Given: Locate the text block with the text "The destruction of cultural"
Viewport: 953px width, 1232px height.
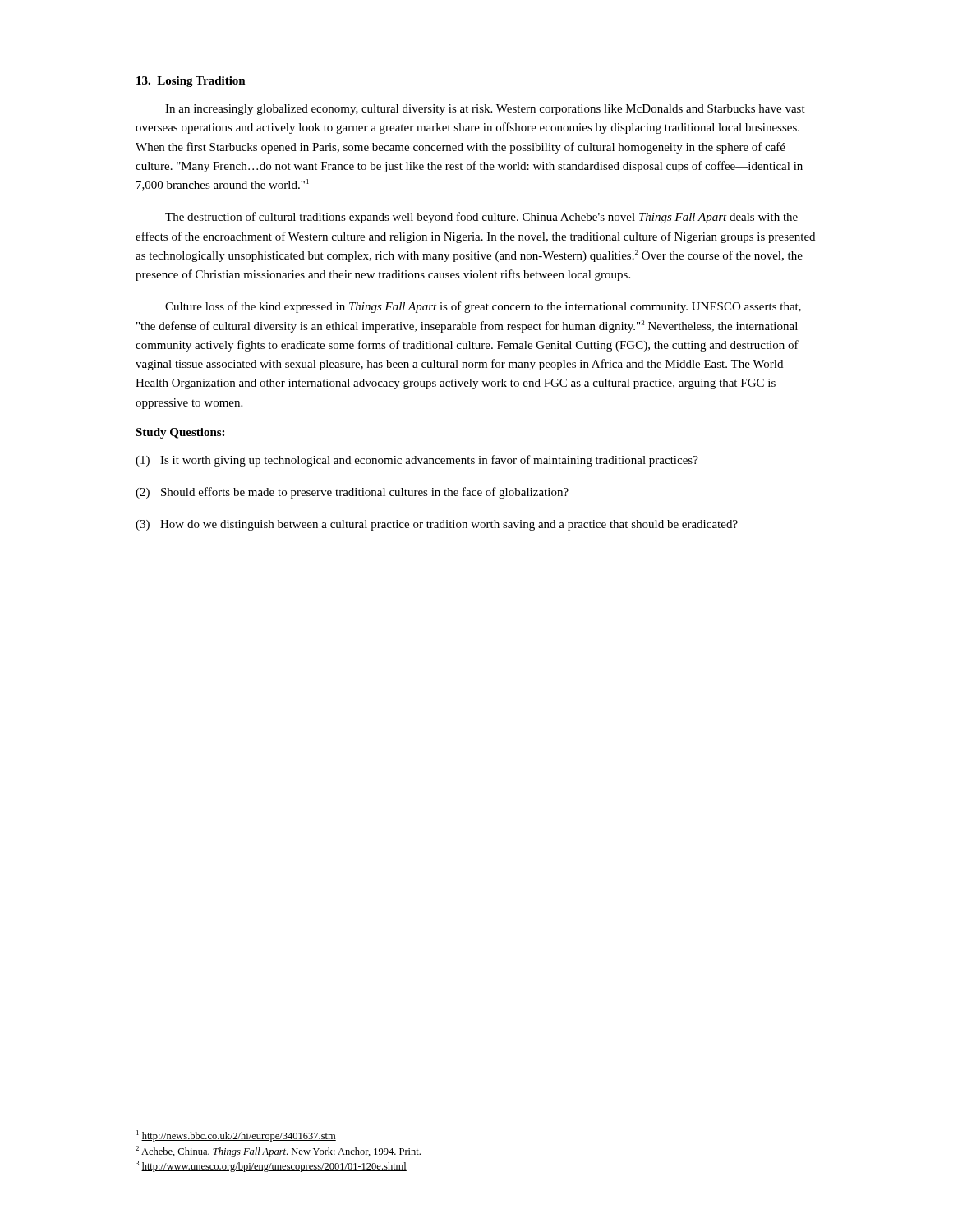Looking at the screenshot, I should pos(475,246).
